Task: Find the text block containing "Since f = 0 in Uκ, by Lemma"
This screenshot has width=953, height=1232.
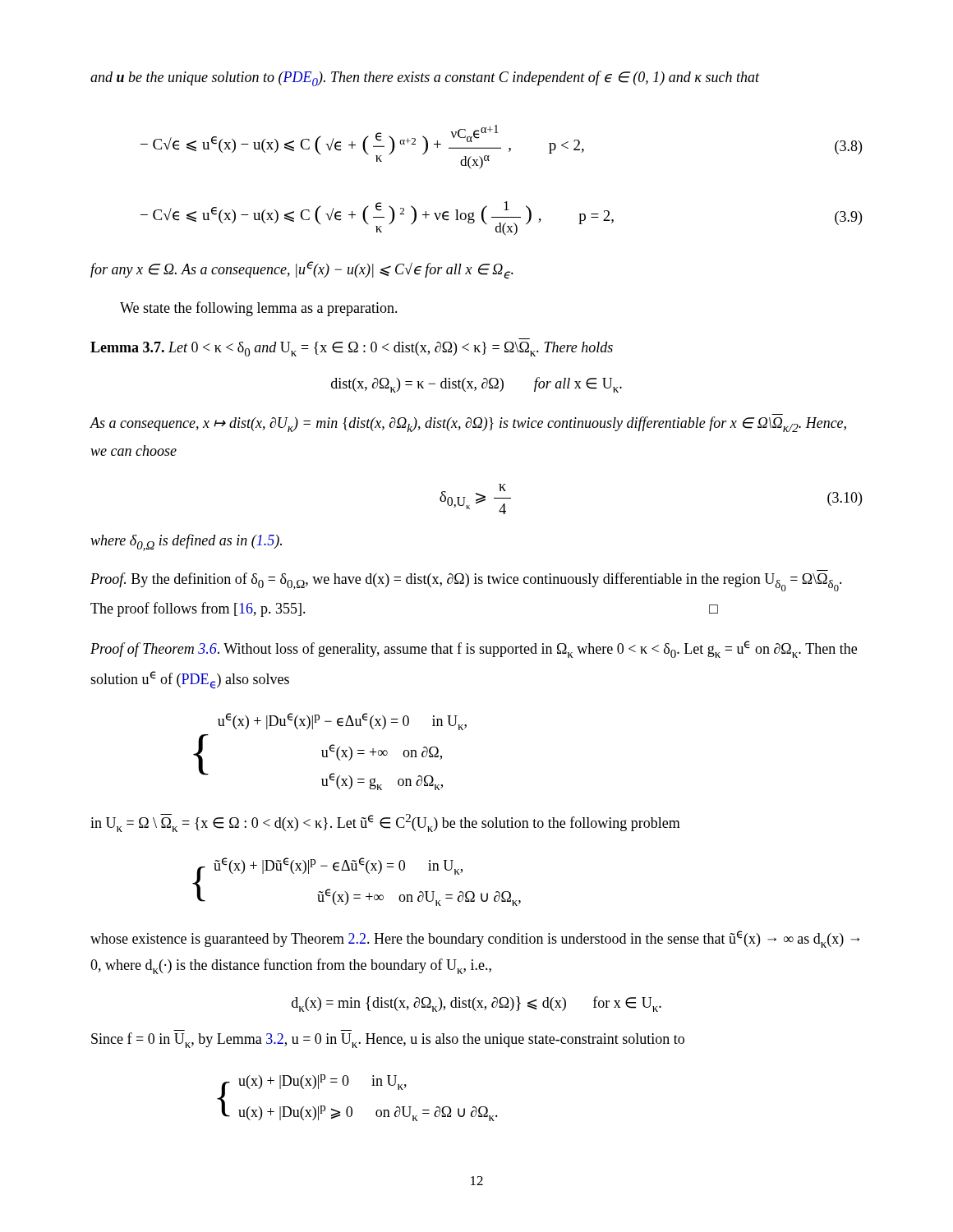Action: (388, 1040)
